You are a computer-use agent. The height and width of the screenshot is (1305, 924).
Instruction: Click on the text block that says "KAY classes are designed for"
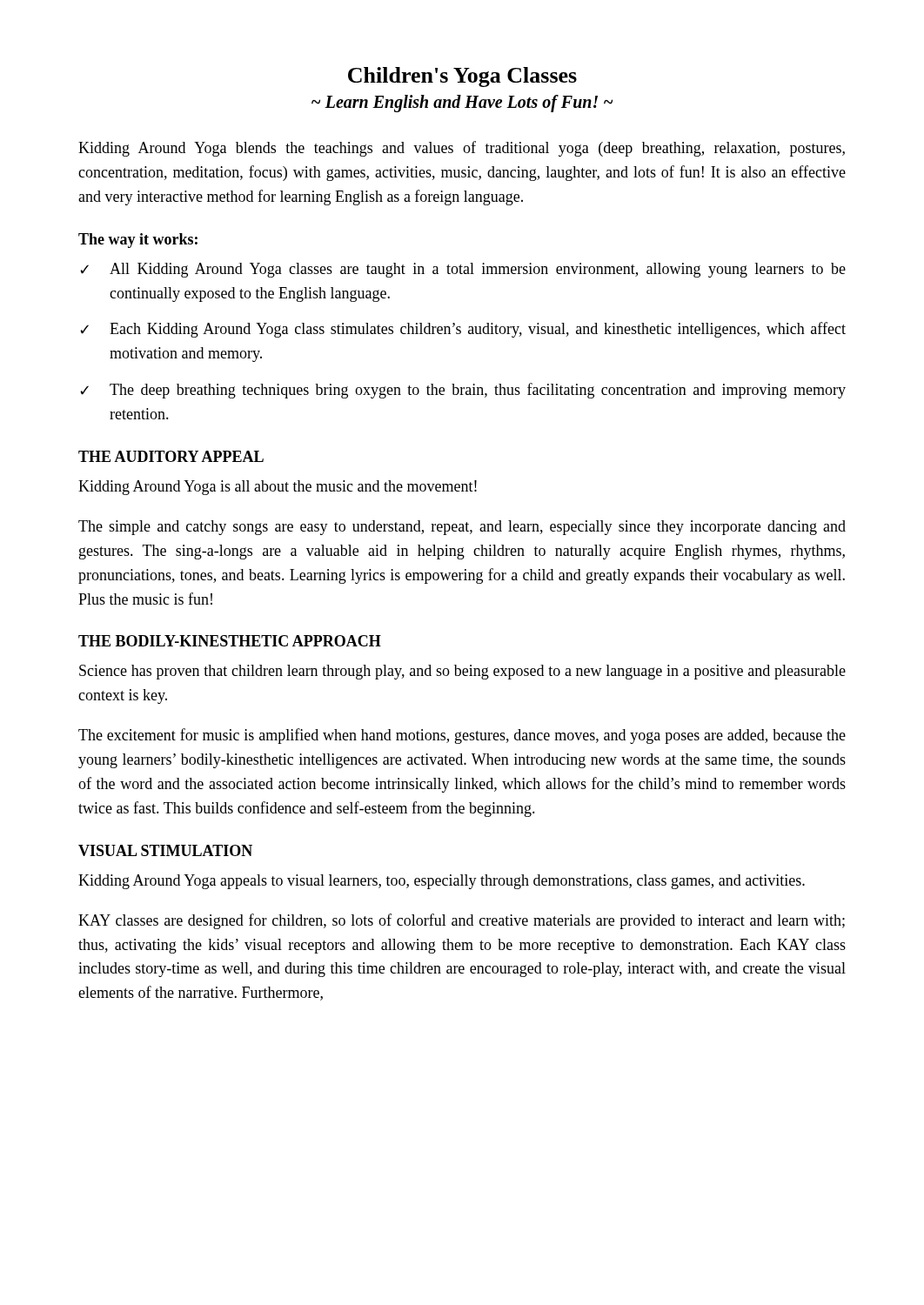[x=462, y=957]
